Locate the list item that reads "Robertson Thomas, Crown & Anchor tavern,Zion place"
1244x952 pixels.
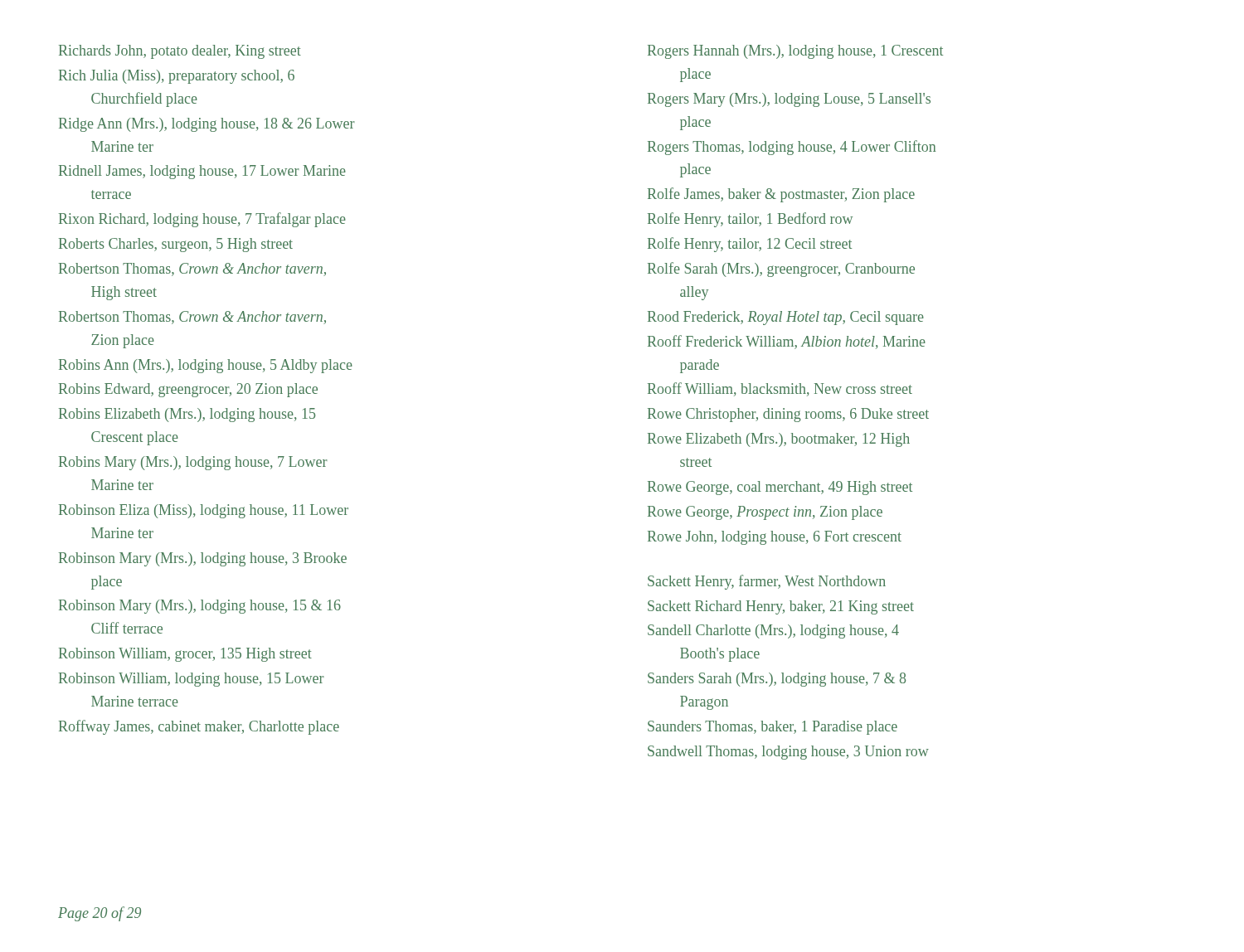coord(193,328)
